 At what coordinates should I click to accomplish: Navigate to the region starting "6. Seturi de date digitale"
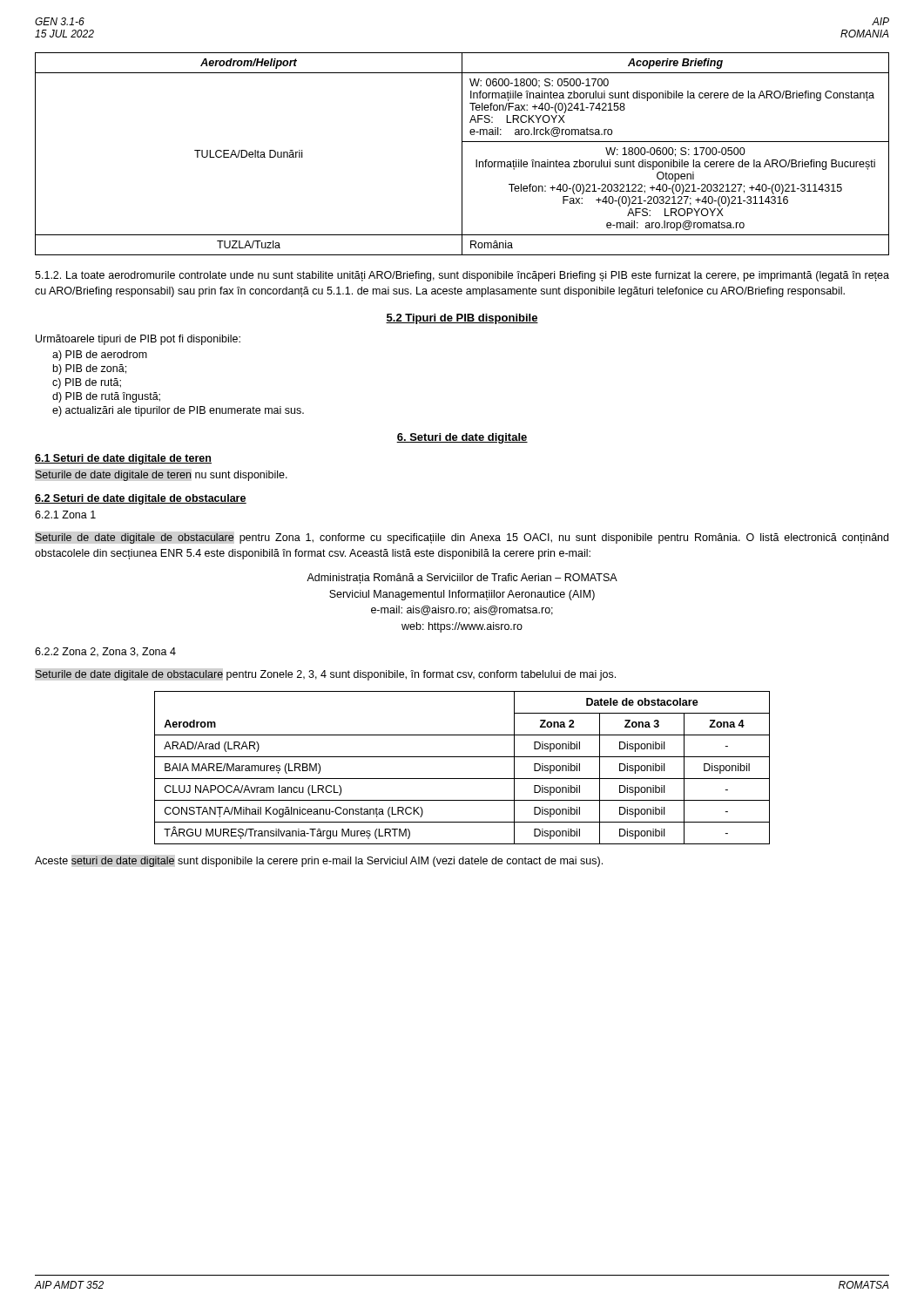pyautogui.click(x=462, y=437)
